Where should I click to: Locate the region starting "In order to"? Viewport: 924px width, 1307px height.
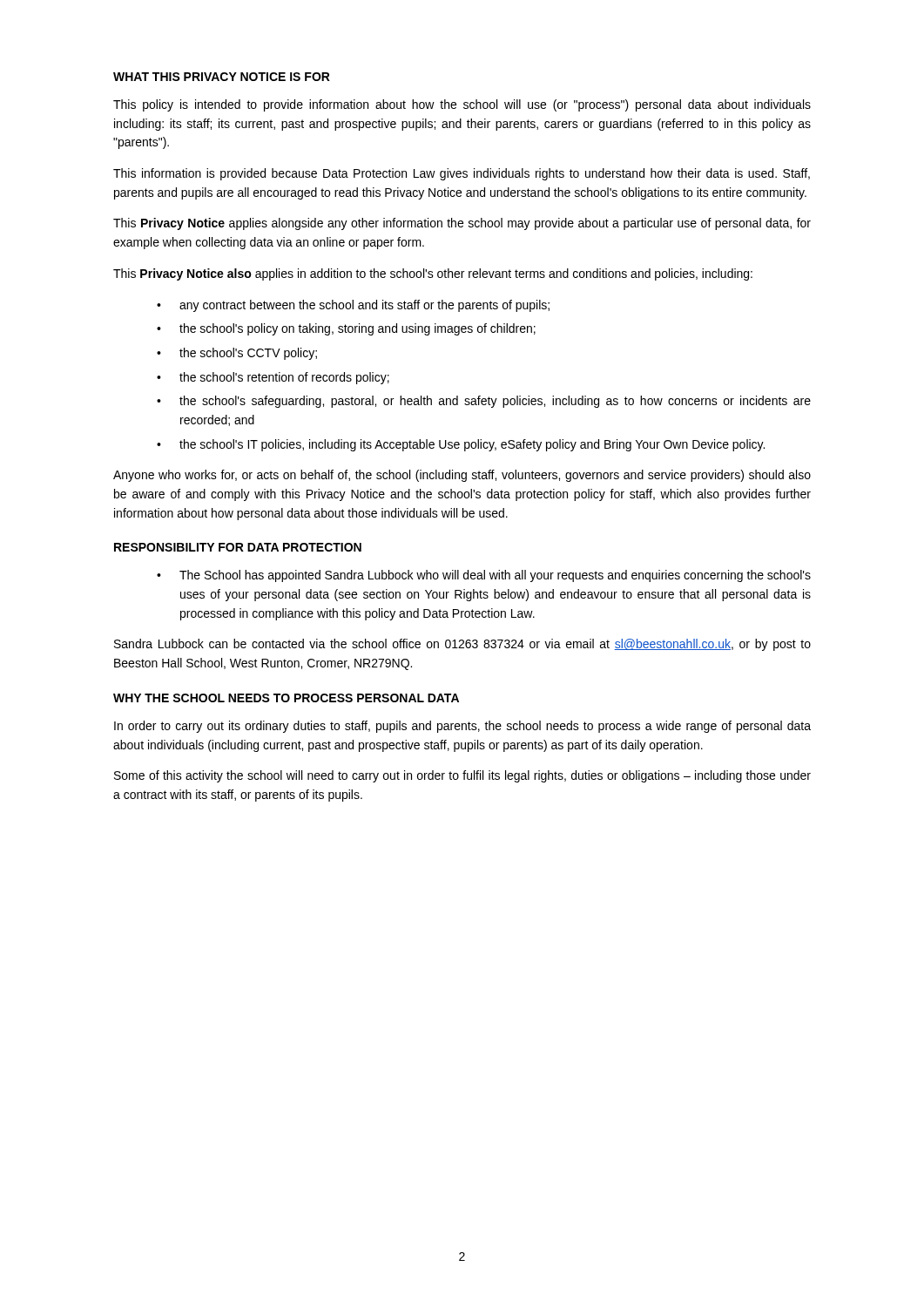click(x=462, y=735)
